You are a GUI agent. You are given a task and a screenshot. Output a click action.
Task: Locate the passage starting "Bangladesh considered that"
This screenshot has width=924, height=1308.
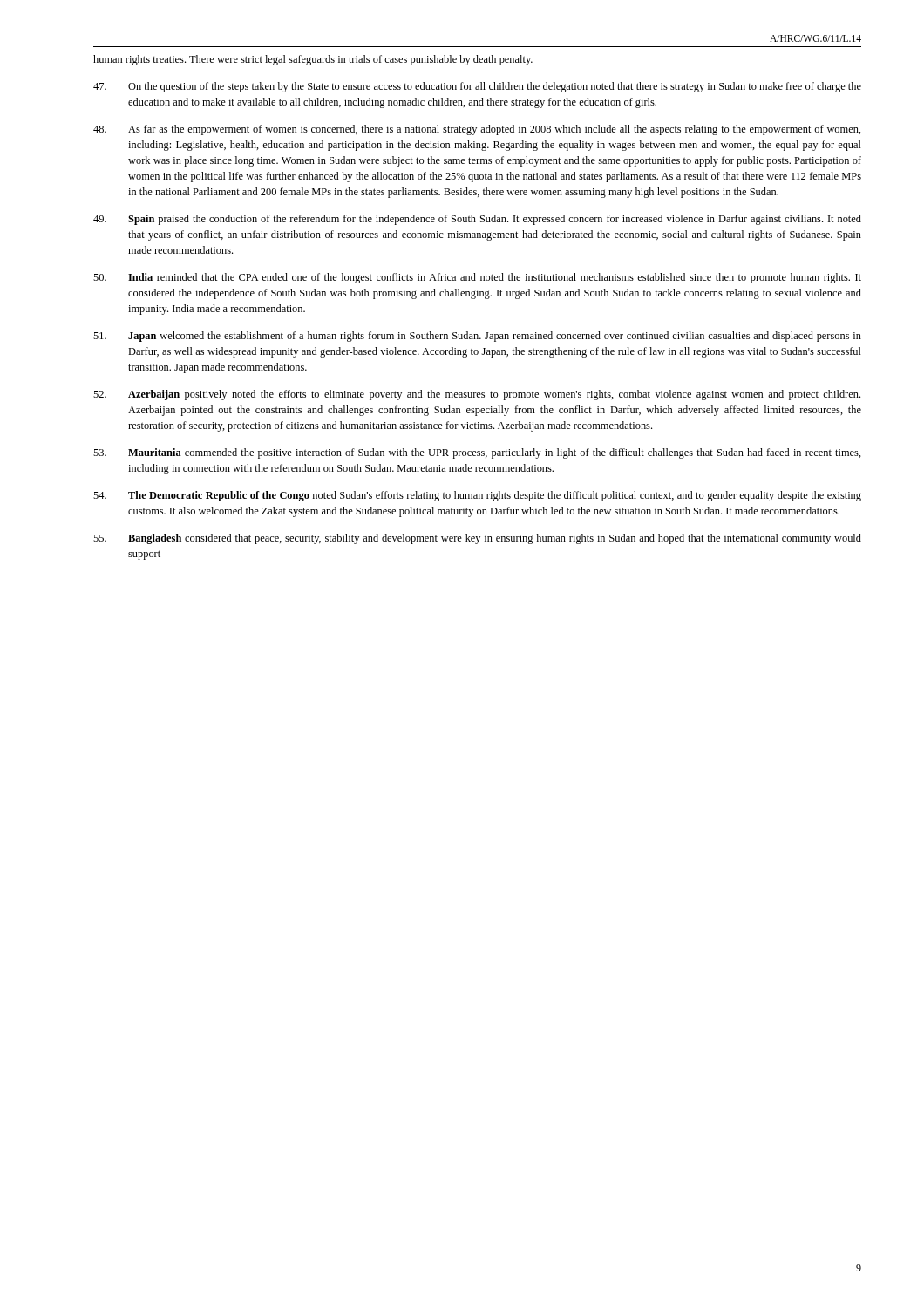(477, 546)
